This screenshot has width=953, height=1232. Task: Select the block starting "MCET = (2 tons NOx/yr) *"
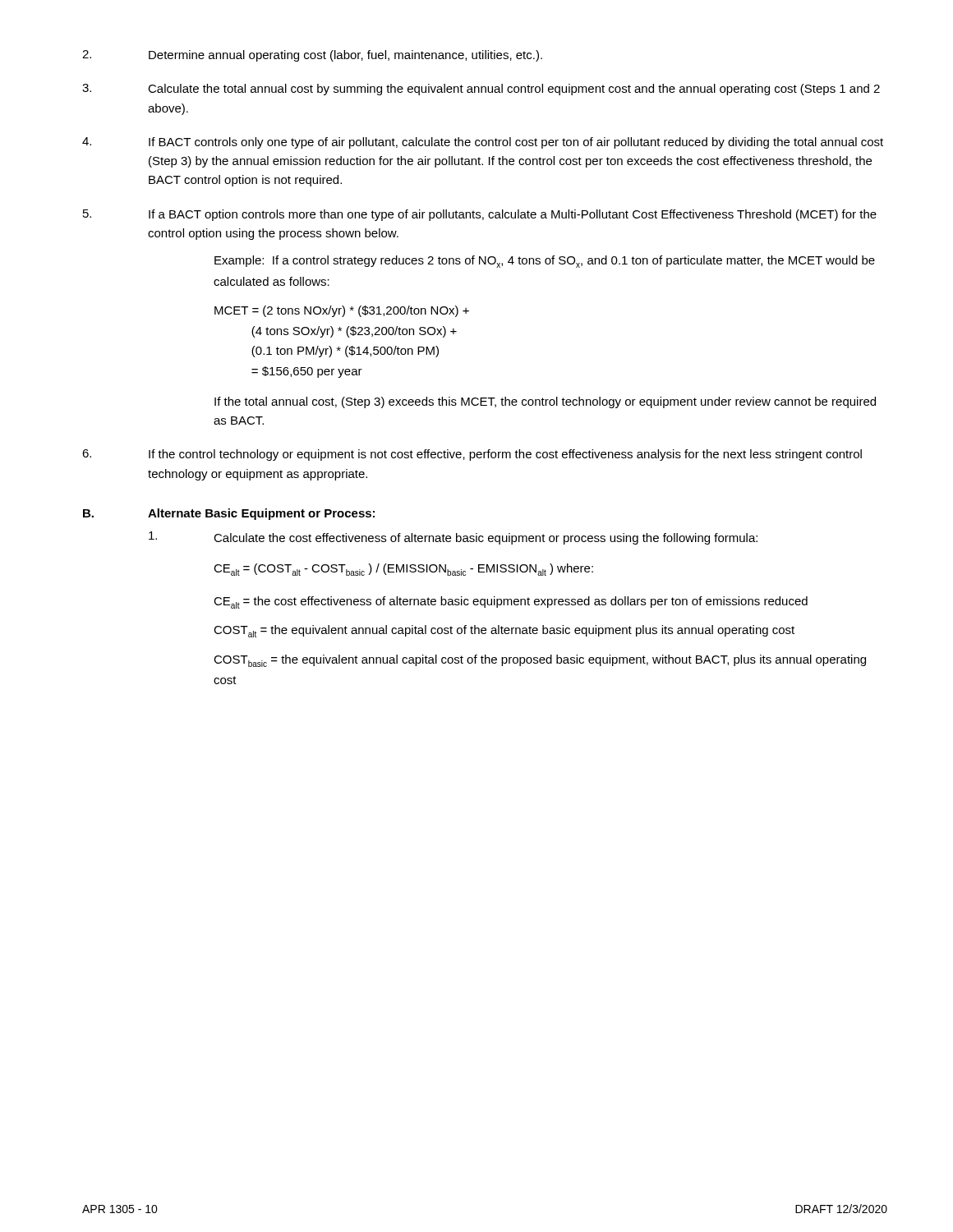[342, 340]
